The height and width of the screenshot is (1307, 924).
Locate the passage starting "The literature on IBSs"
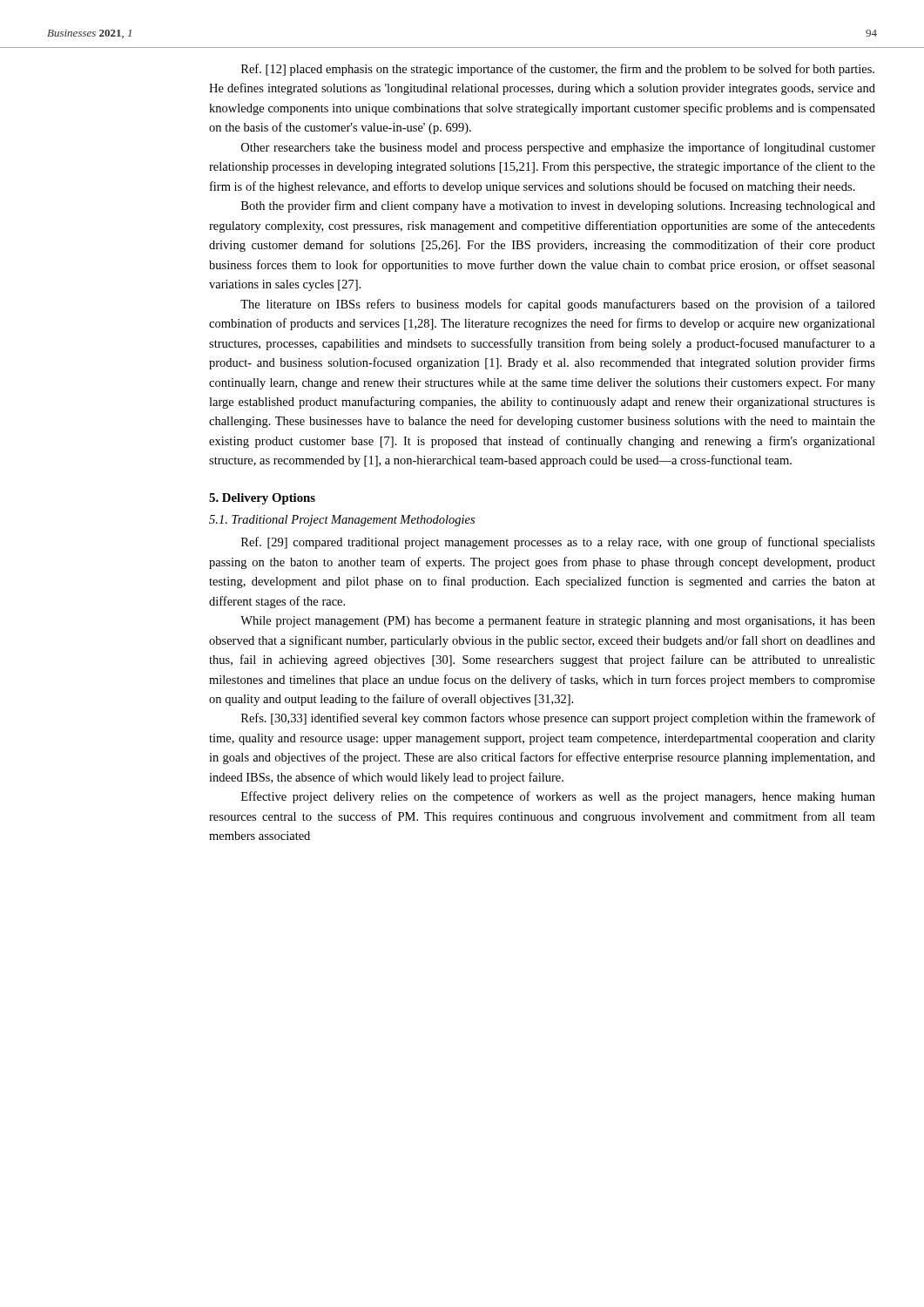point(542,382)
